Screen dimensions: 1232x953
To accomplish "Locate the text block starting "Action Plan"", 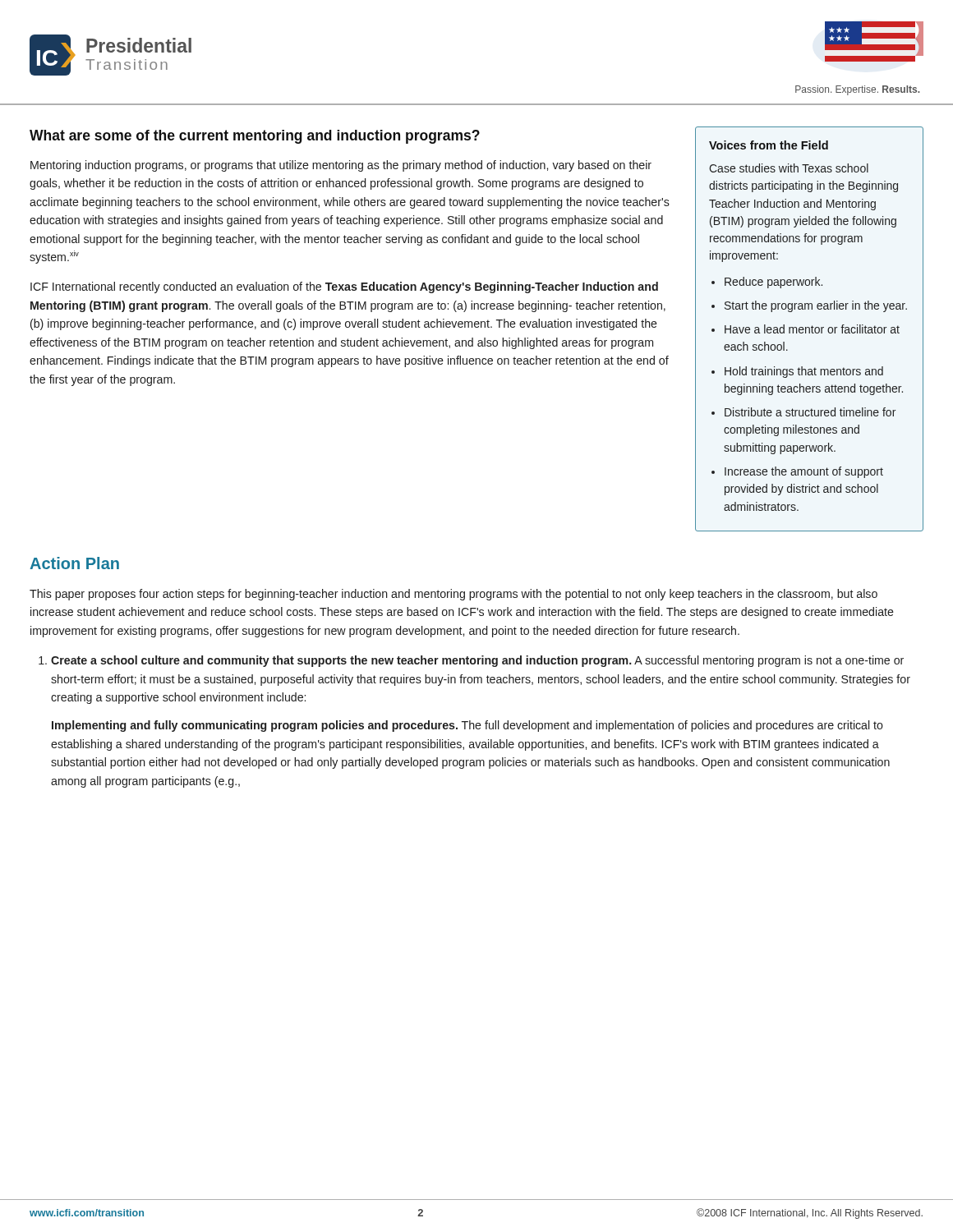I will point(75,563).
